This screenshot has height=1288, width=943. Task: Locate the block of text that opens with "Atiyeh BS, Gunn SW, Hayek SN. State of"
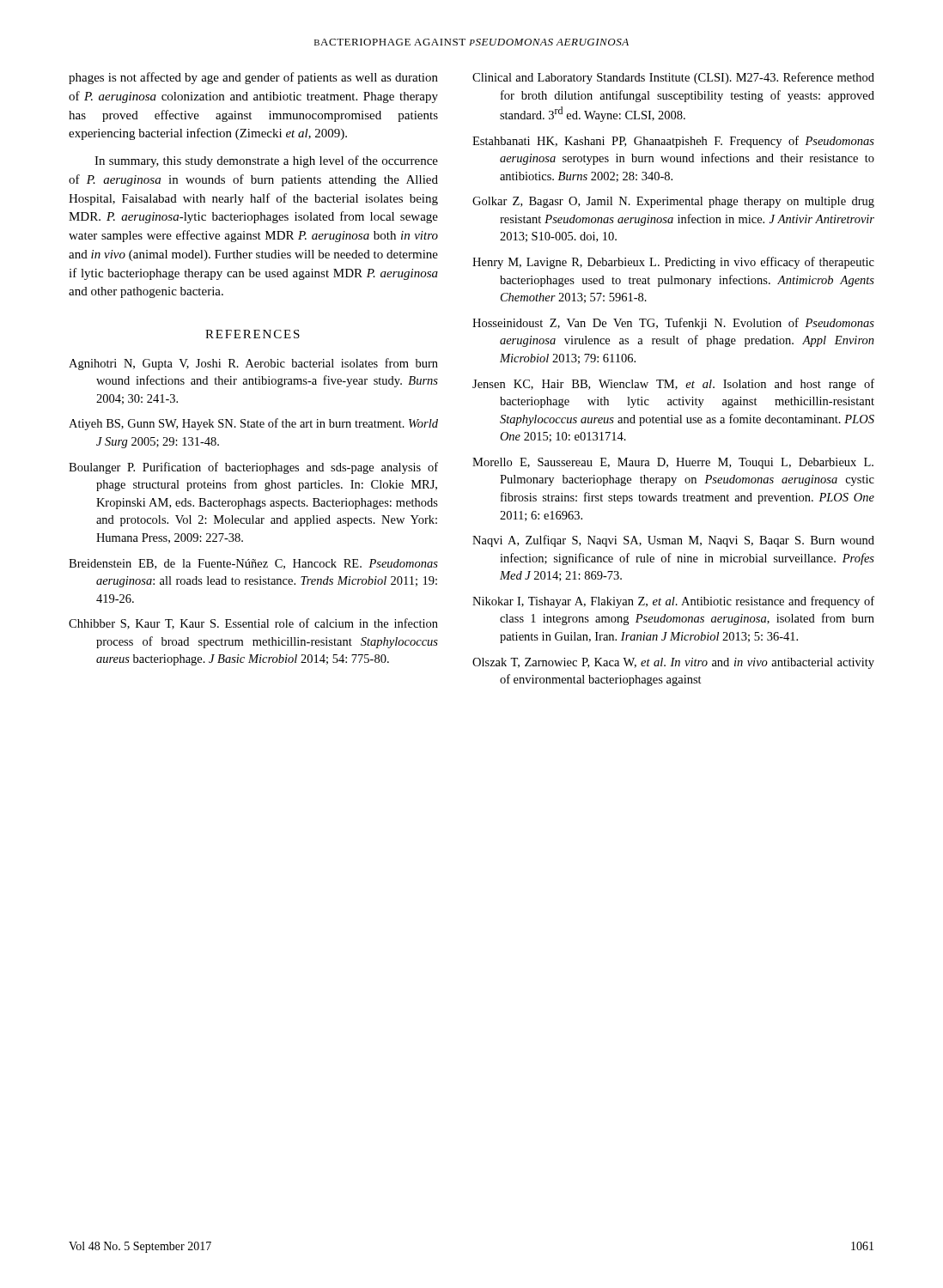253,433
